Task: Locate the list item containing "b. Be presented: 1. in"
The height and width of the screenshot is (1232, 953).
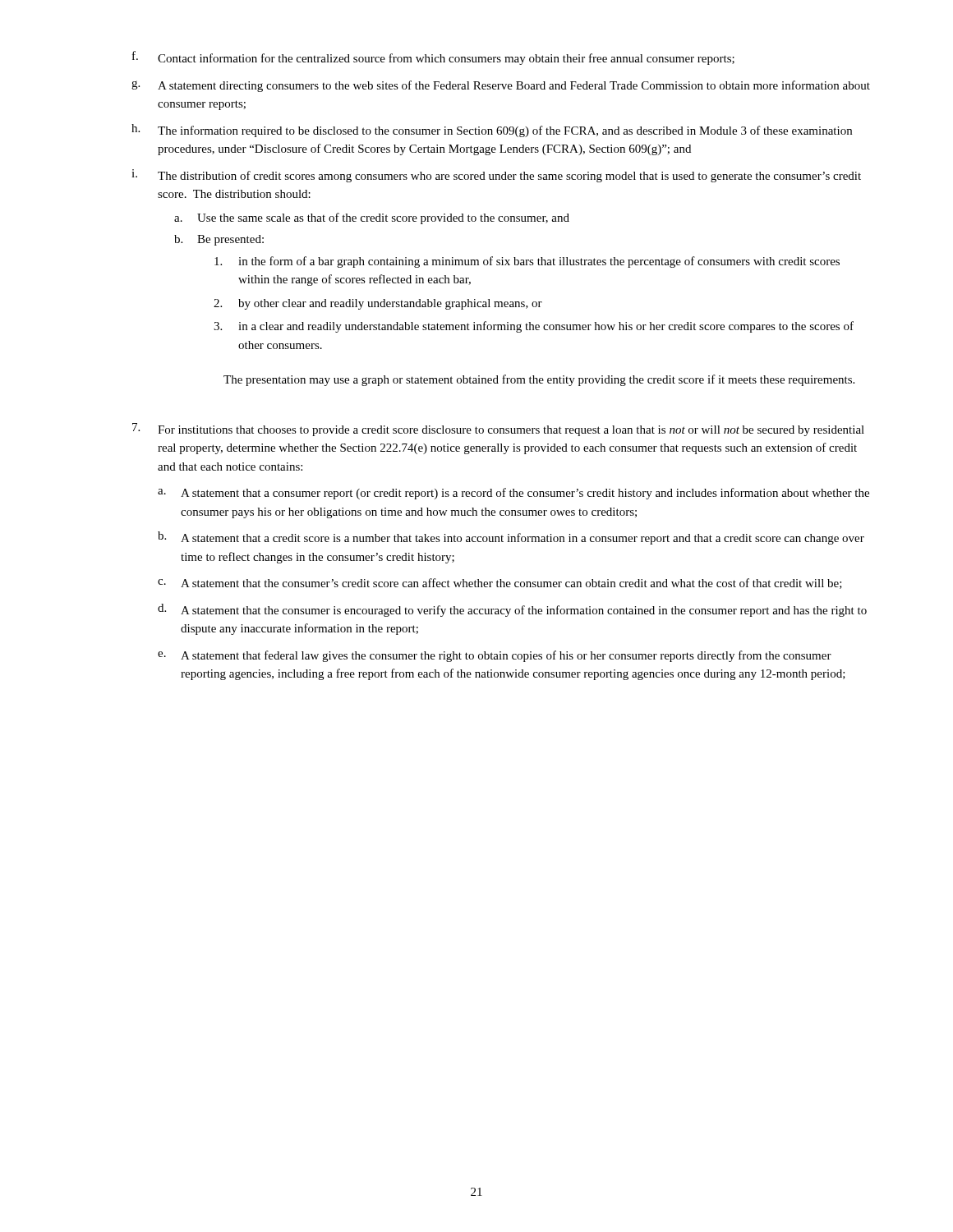Action: [523, 294]
